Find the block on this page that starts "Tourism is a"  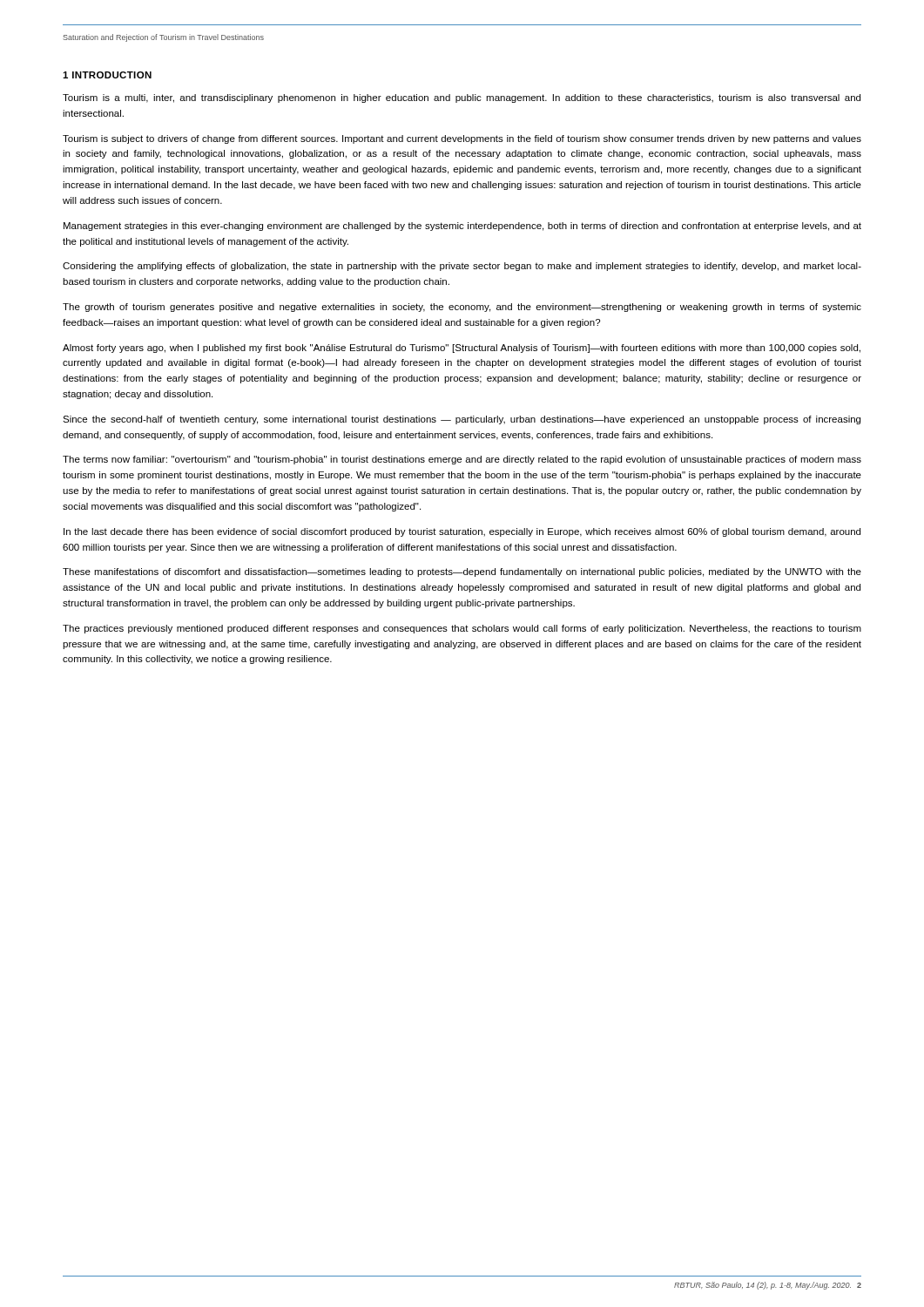tap(462, 105)
